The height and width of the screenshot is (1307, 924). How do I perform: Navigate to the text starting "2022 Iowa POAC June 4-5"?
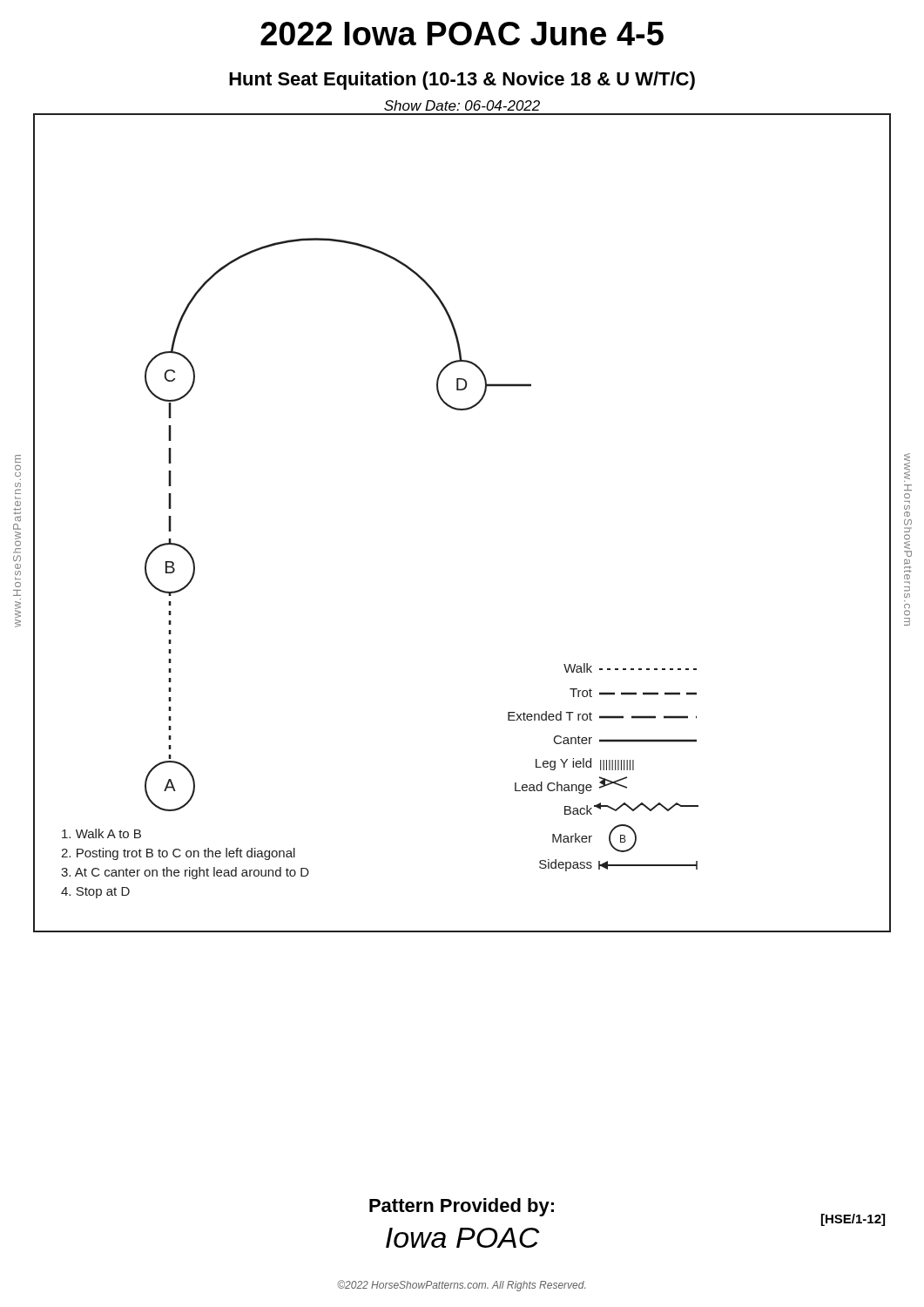point(462,34)
